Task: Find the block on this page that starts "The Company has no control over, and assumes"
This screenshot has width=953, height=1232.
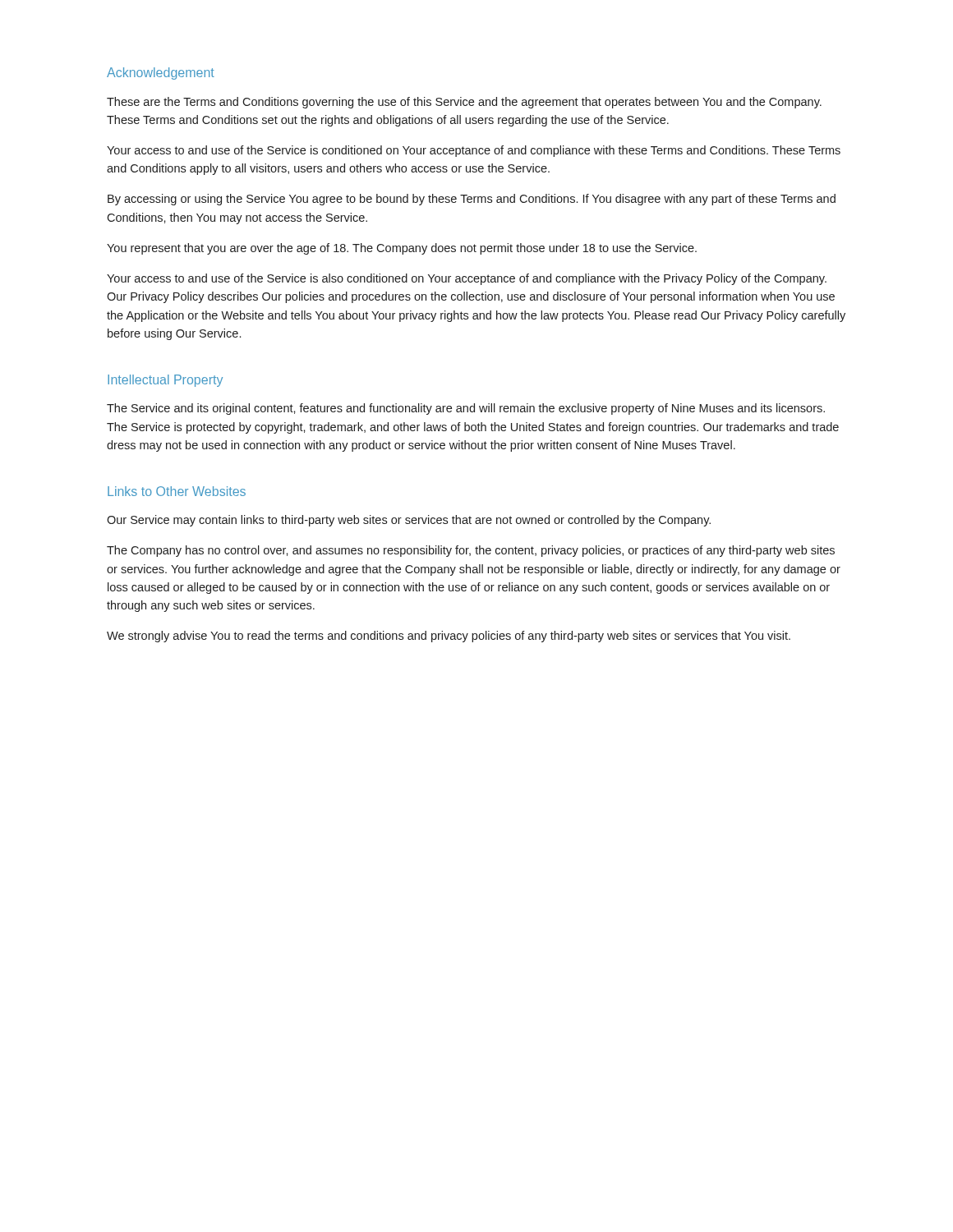Action: point(476,578)
